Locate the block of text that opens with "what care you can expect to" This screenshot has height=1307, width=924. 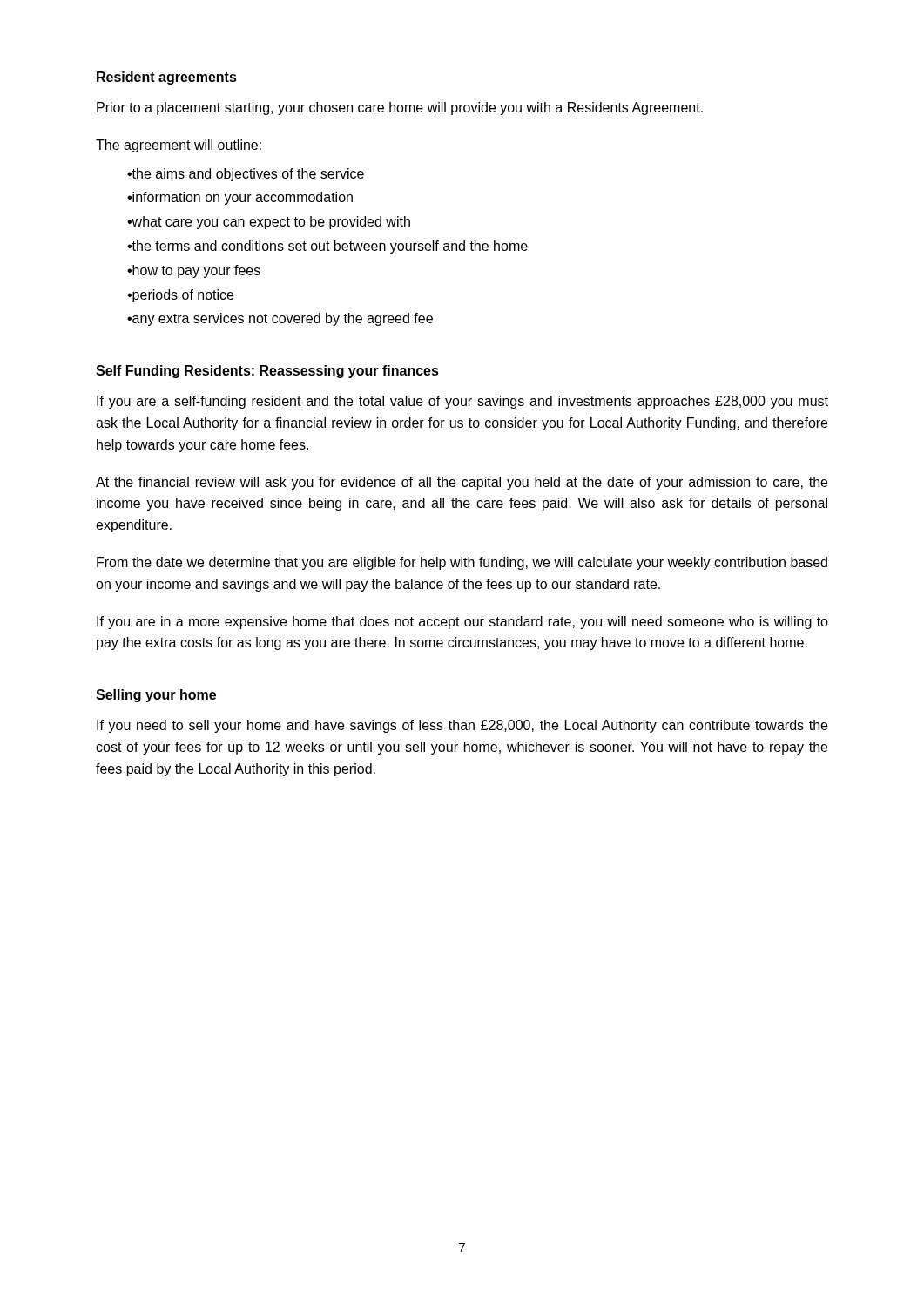pos(269,223)
